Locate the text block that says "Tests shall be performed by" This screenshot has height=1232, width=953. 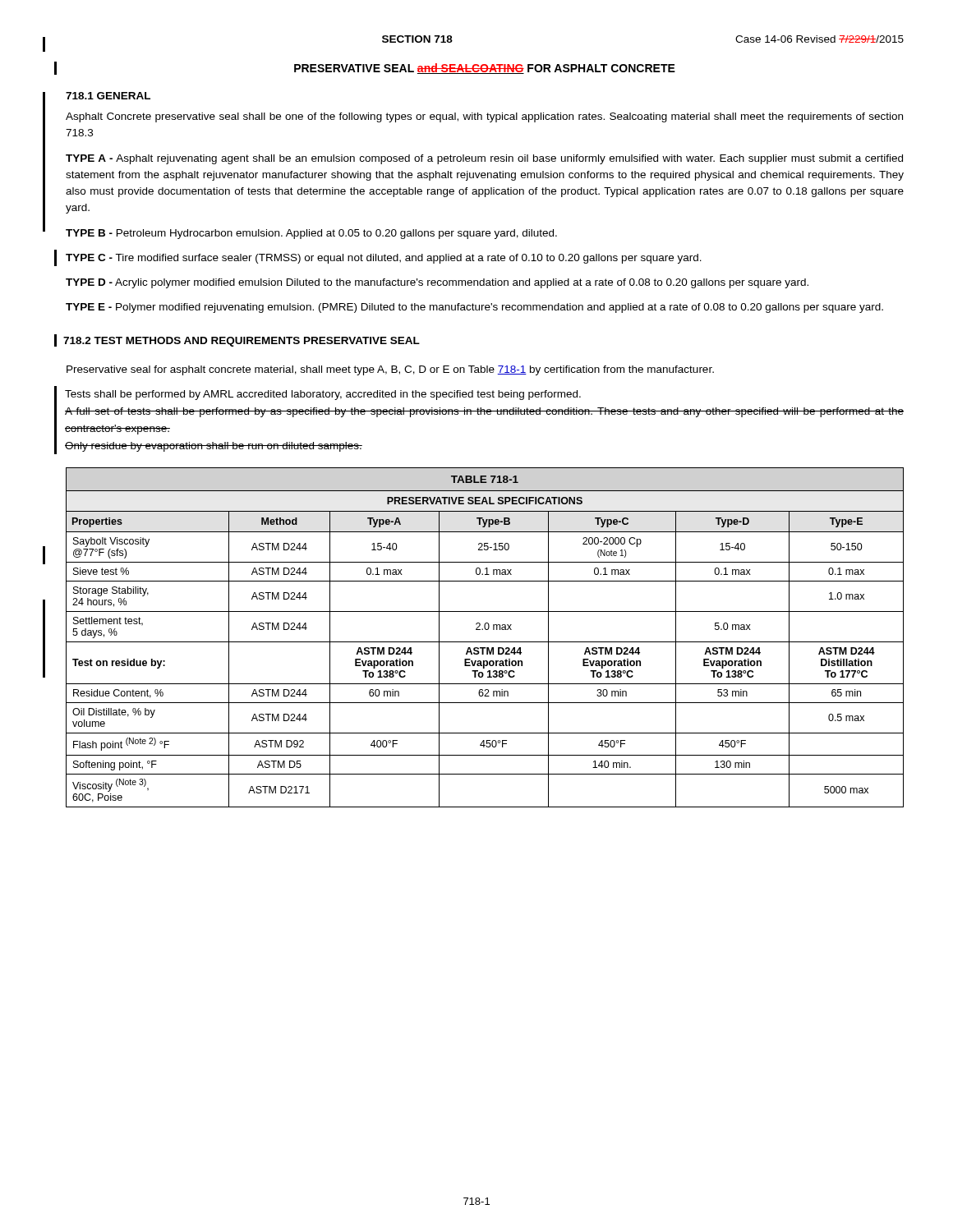(x=484, y=419)
